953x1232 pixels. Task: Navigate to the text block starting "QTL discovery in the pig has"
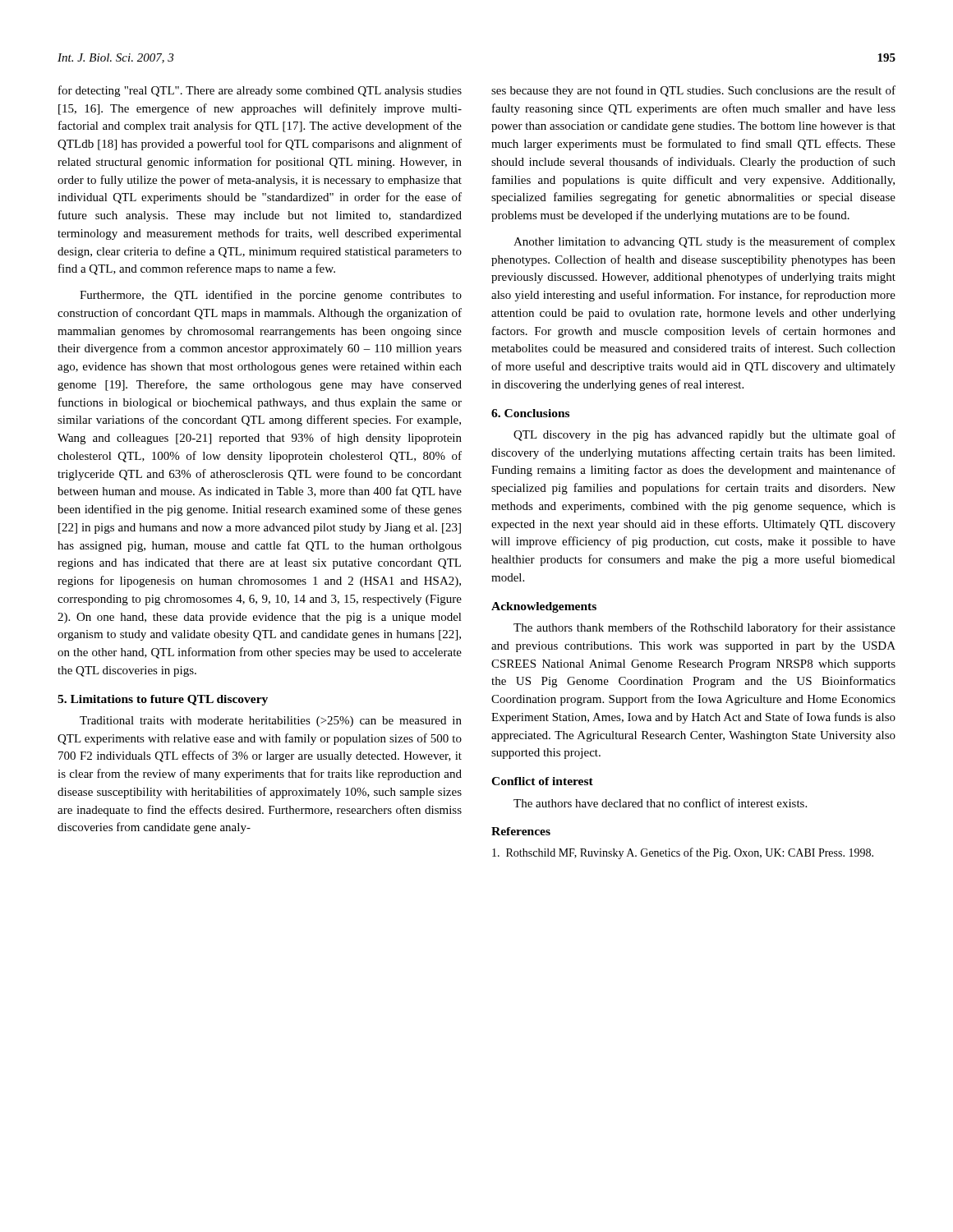pyautogui.click(x=693, y=507)
